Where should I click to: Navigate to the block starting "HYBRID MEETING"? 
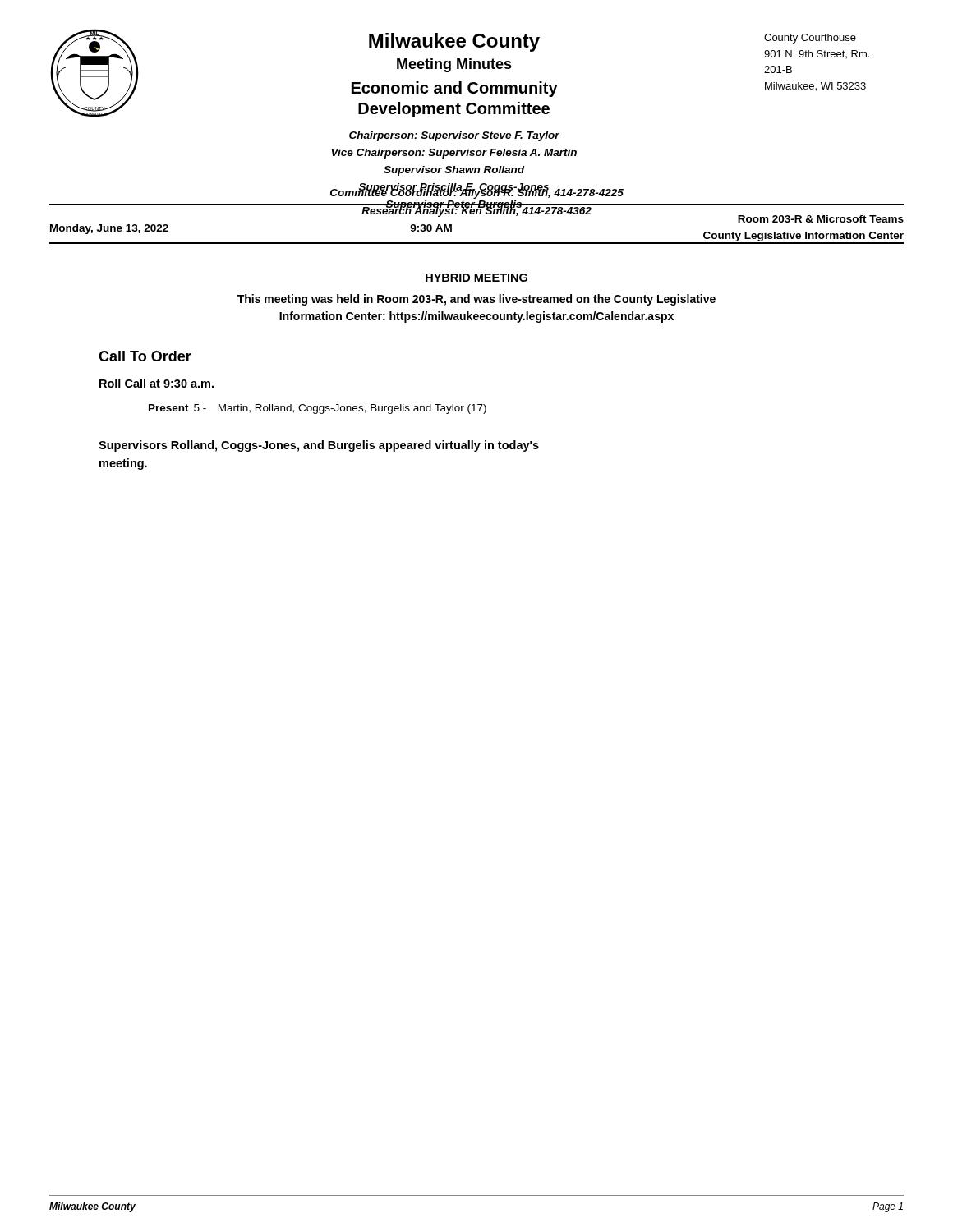(476, 278)
